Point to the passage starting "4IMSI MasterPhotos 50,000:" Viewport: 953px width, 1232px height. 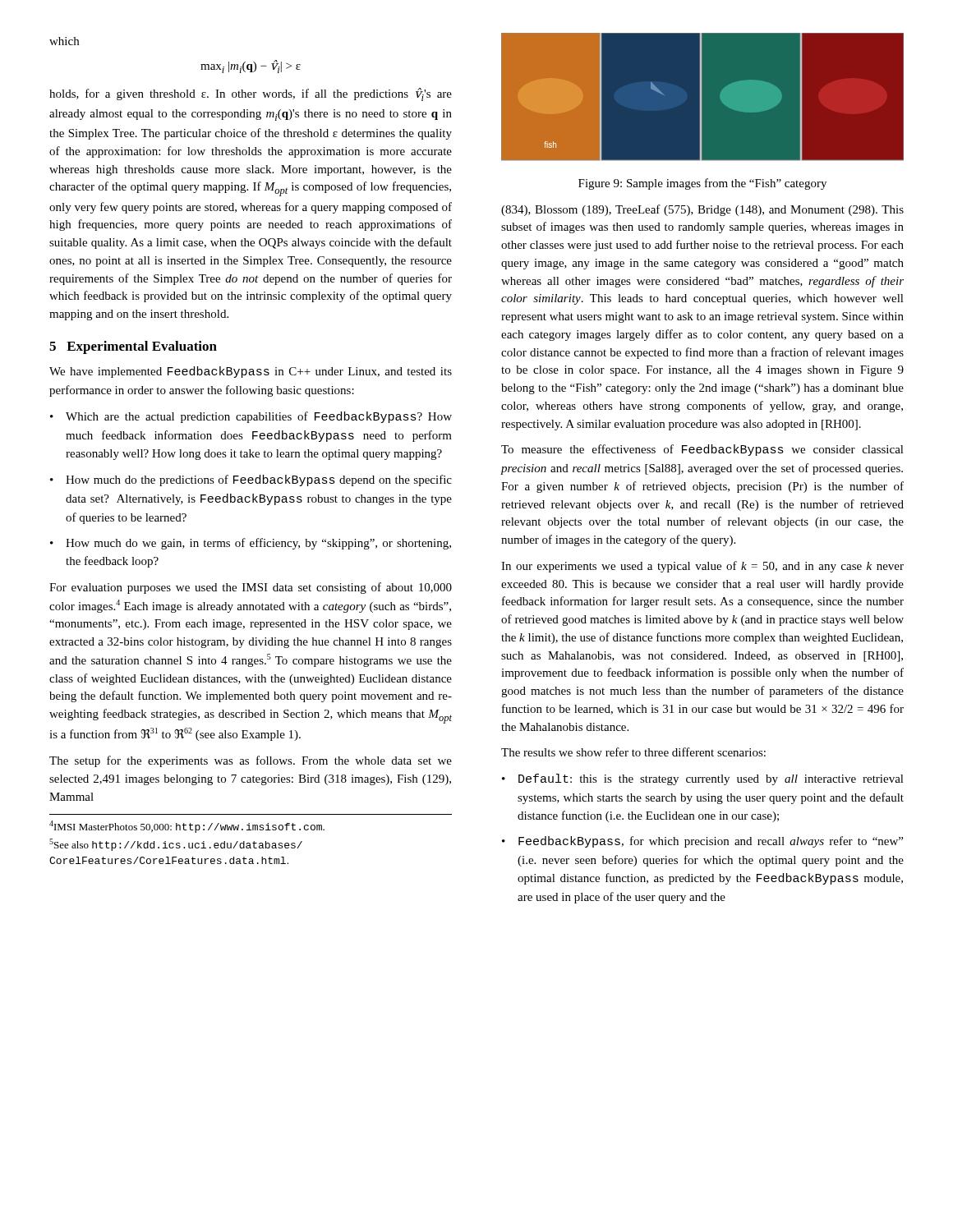[187, 843]
